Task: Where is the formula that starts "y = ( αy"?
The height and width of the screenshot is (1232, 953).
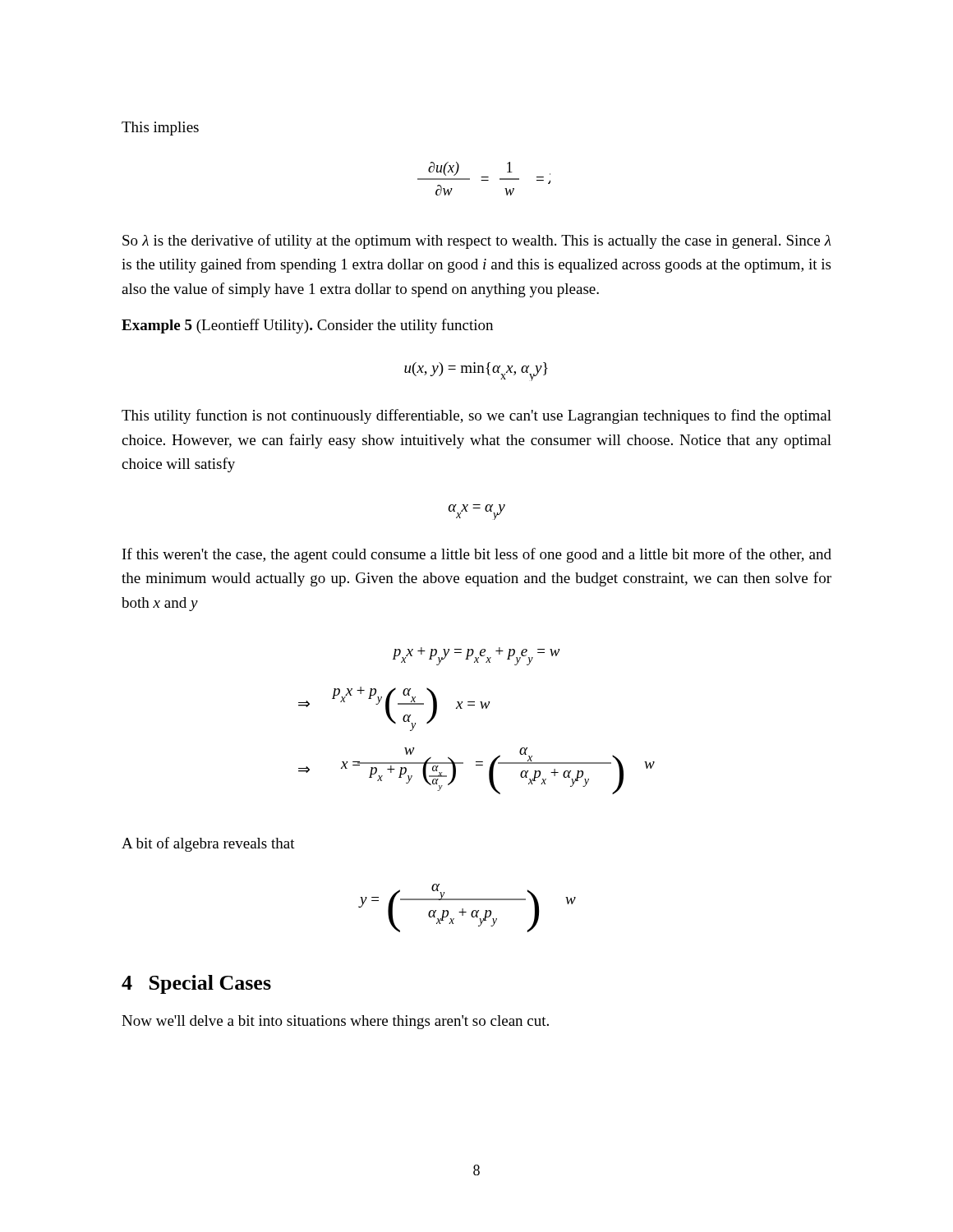Action: [x=476, y=902]
